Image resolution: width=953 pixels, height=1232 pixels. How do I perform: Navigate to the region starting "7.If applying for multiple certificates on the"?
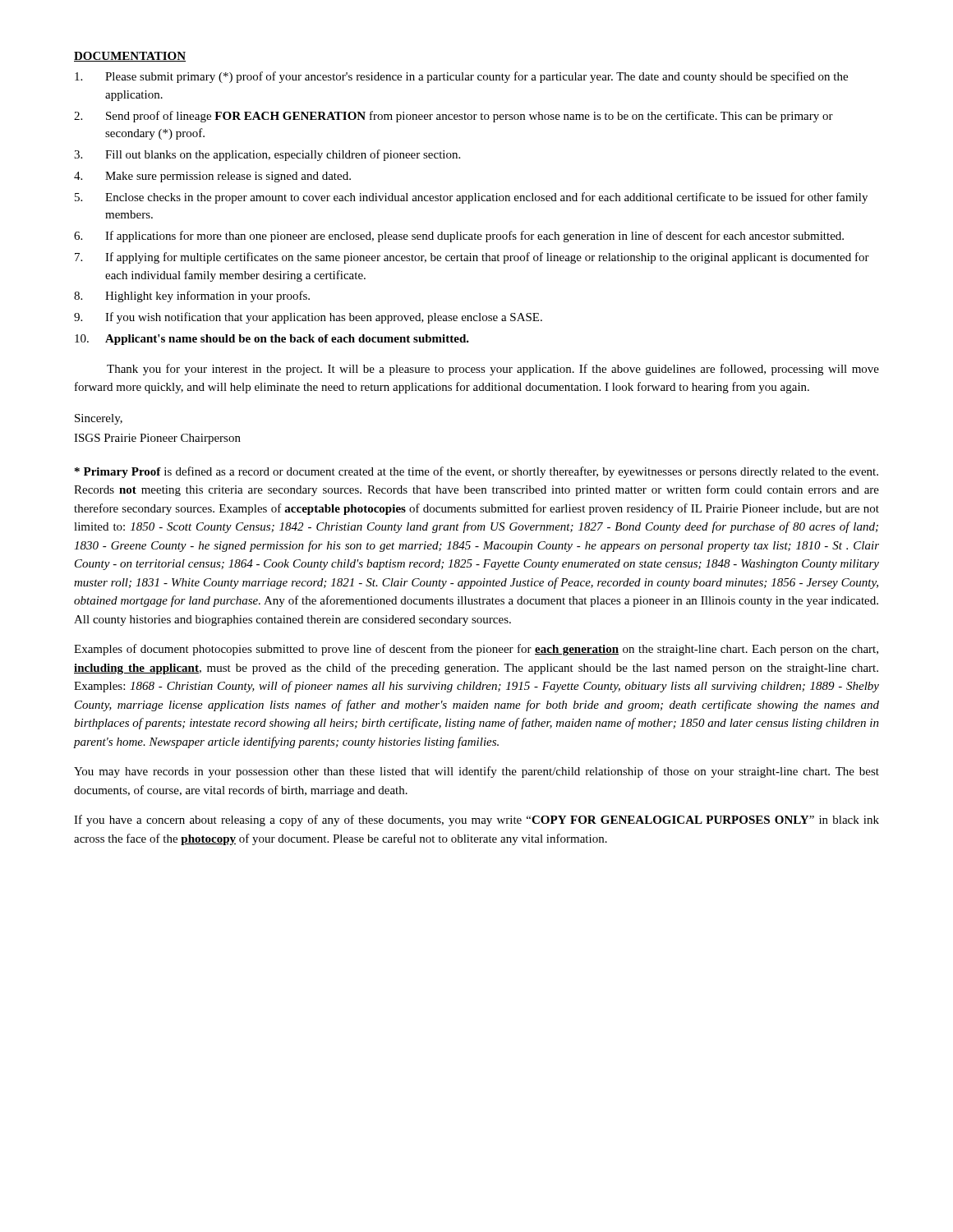[476, 266]
